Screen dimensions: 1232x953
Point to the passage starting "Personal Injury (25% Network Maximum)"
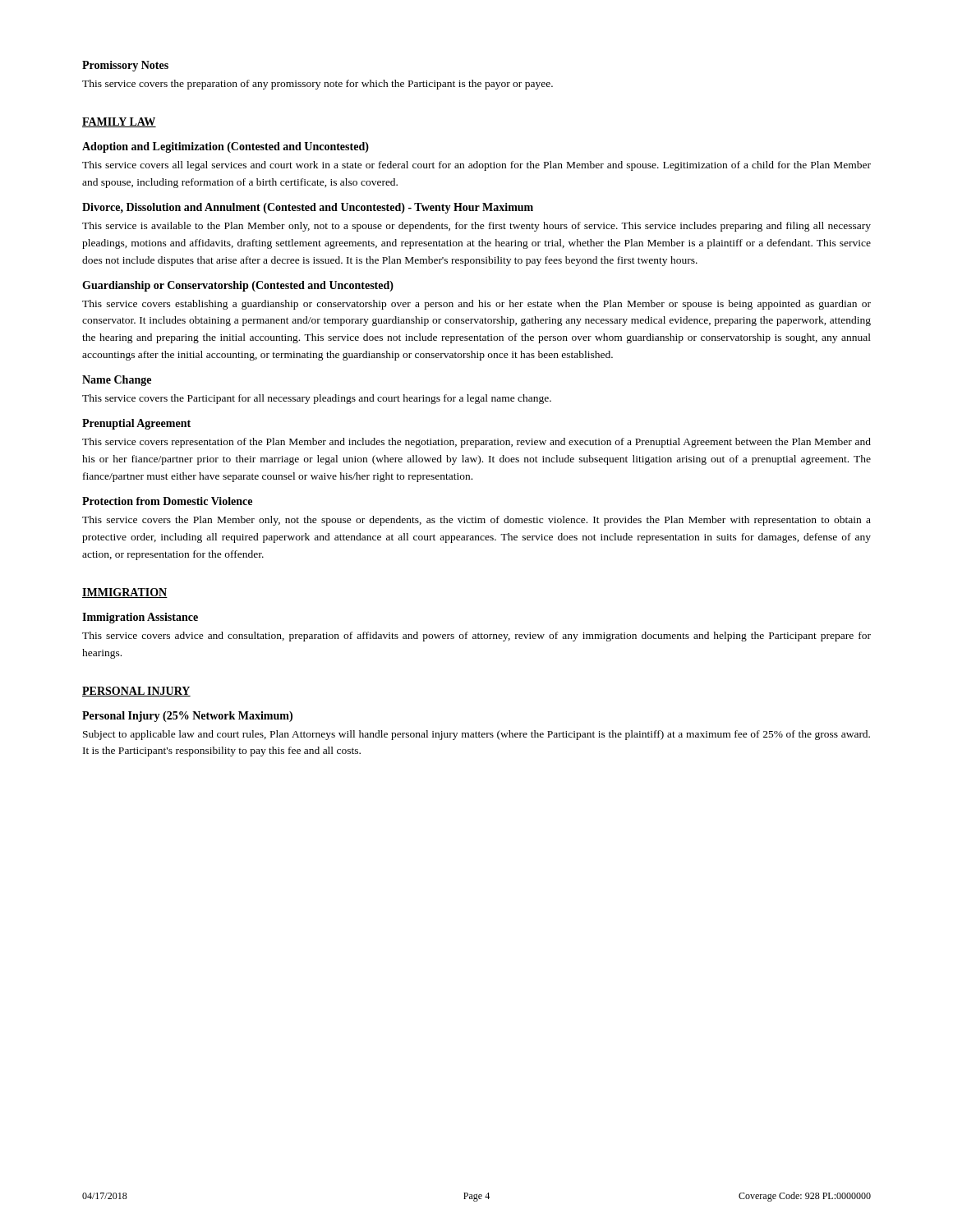coord(188,715)
